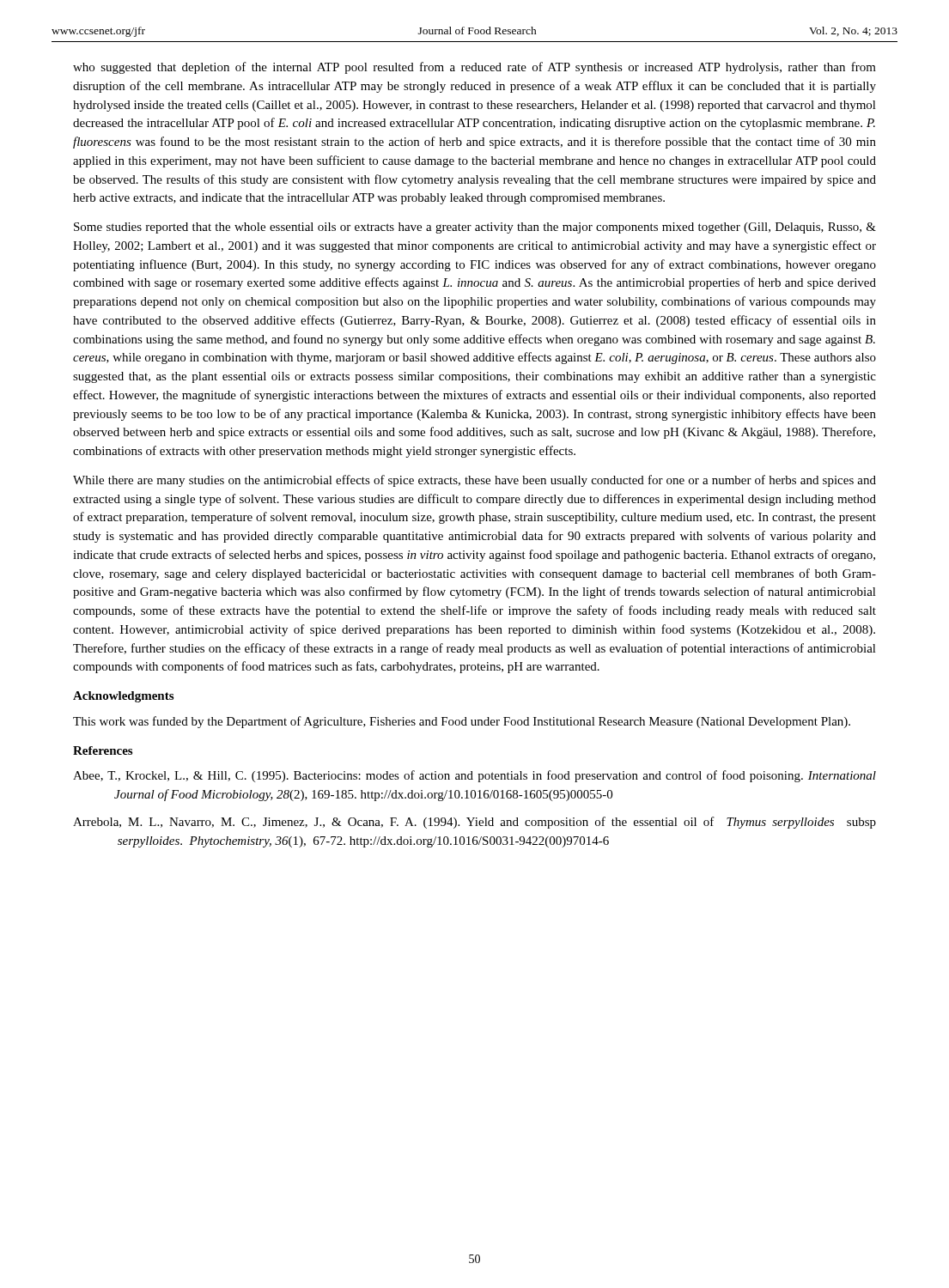Select the text block that reads "This work was funded by"

coord(474,722)
